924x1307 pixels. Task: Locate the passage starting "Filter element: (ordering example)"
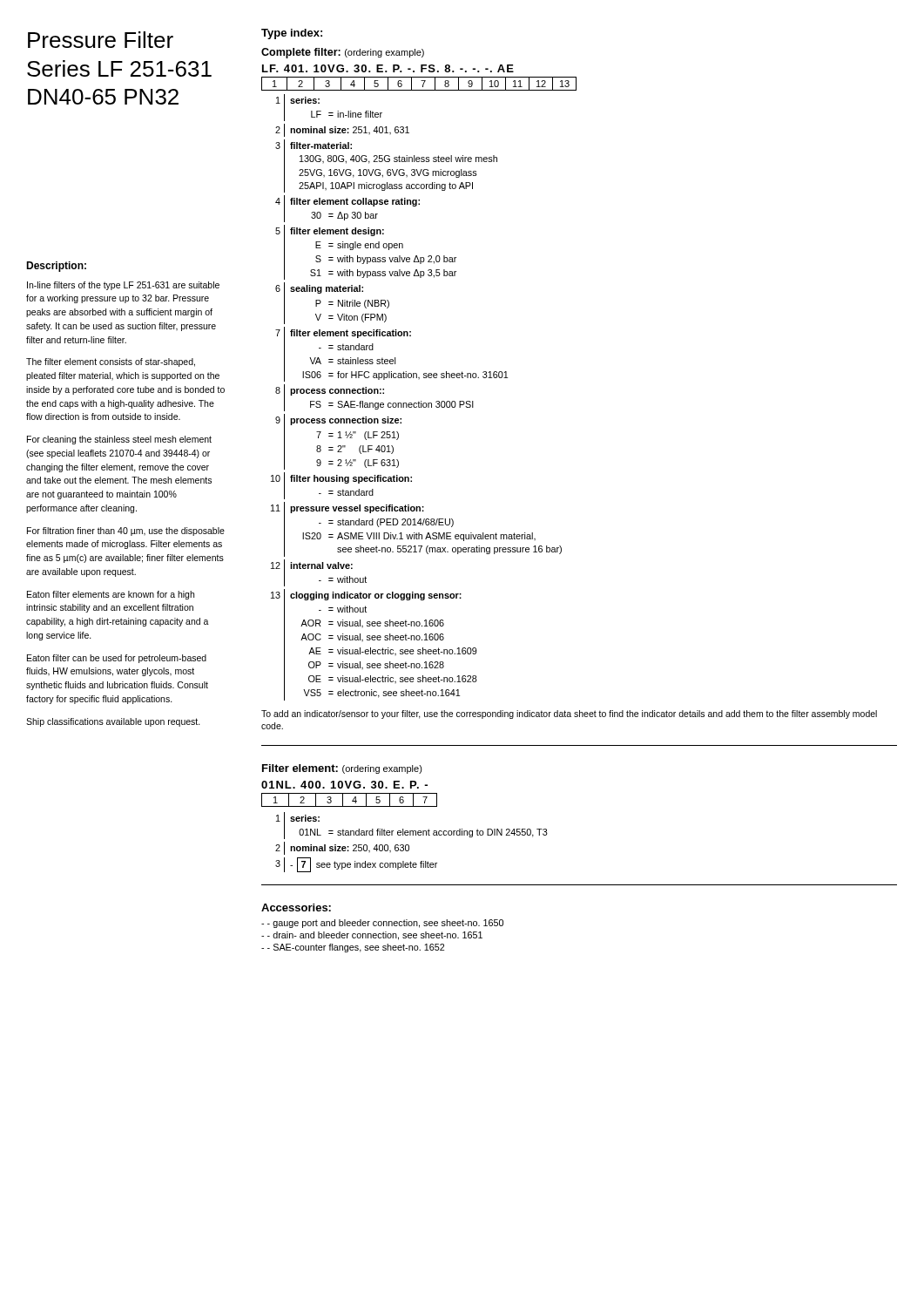click(x=342, y=768)
